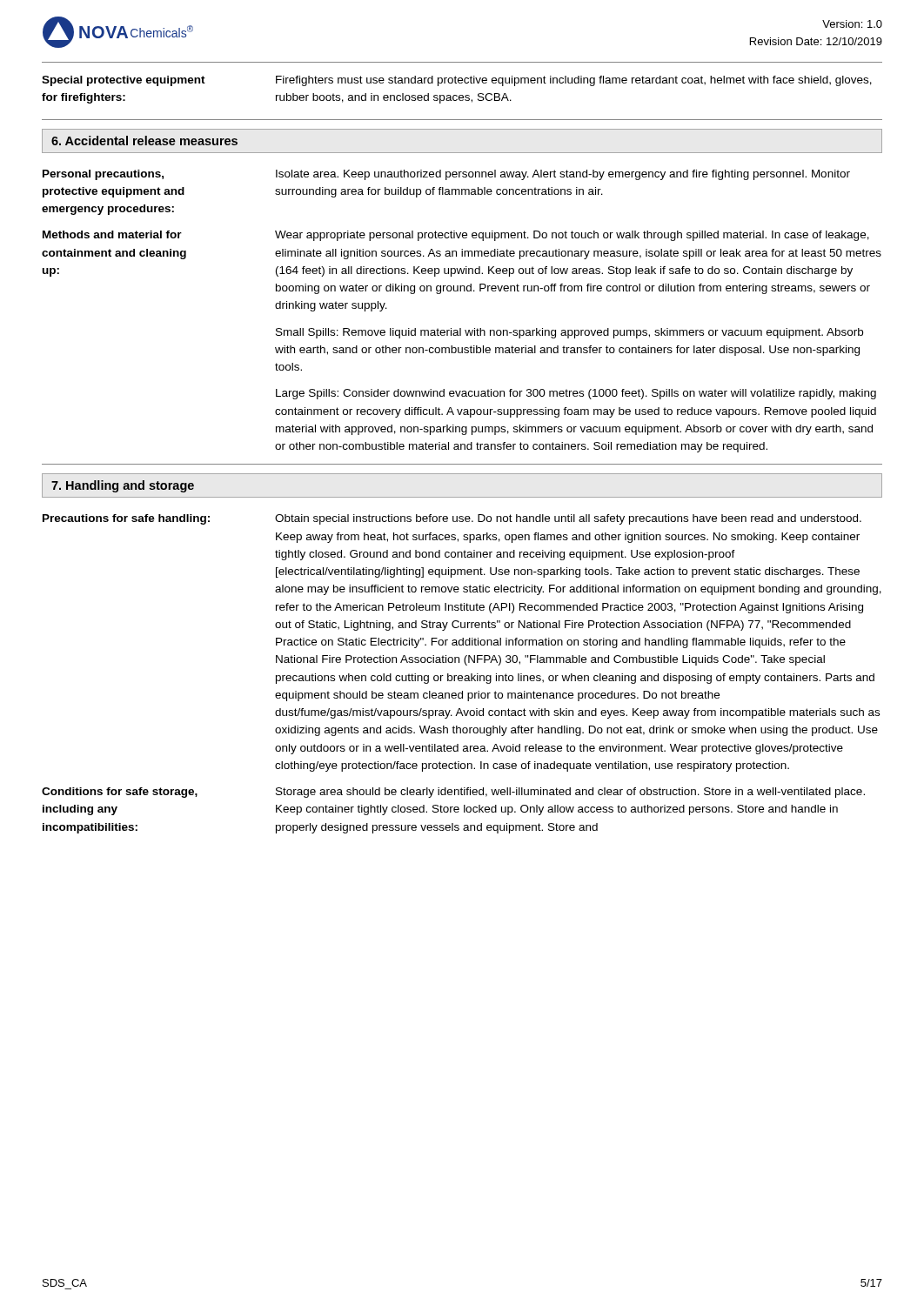Click on the text block that reads "Personal precautions,protective equipment andemergency procedures: Isolate area."

[x=462, y=191]
